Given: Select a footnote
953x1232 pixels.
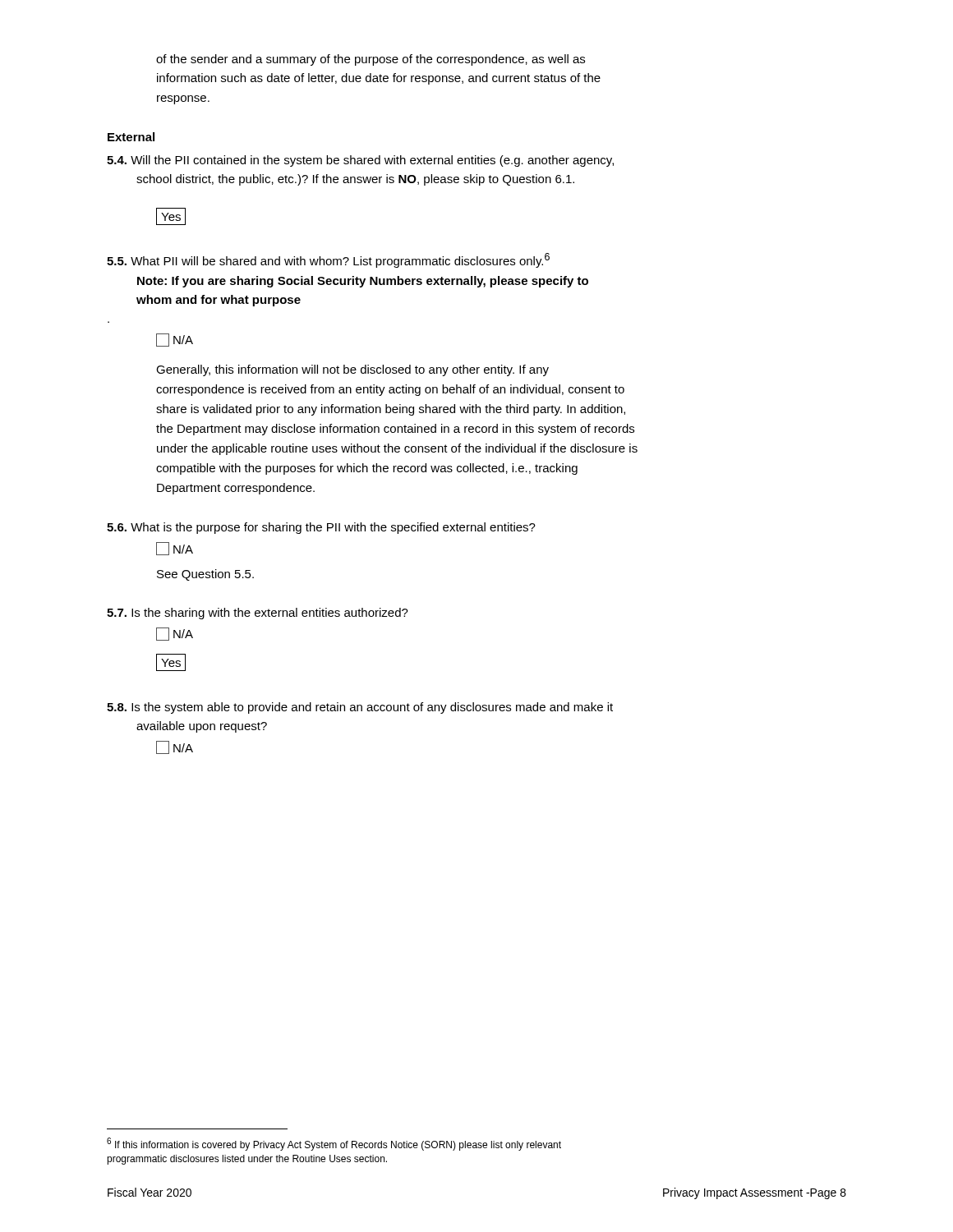Looking at the screenshot, I should click(x=334, y=1151).
